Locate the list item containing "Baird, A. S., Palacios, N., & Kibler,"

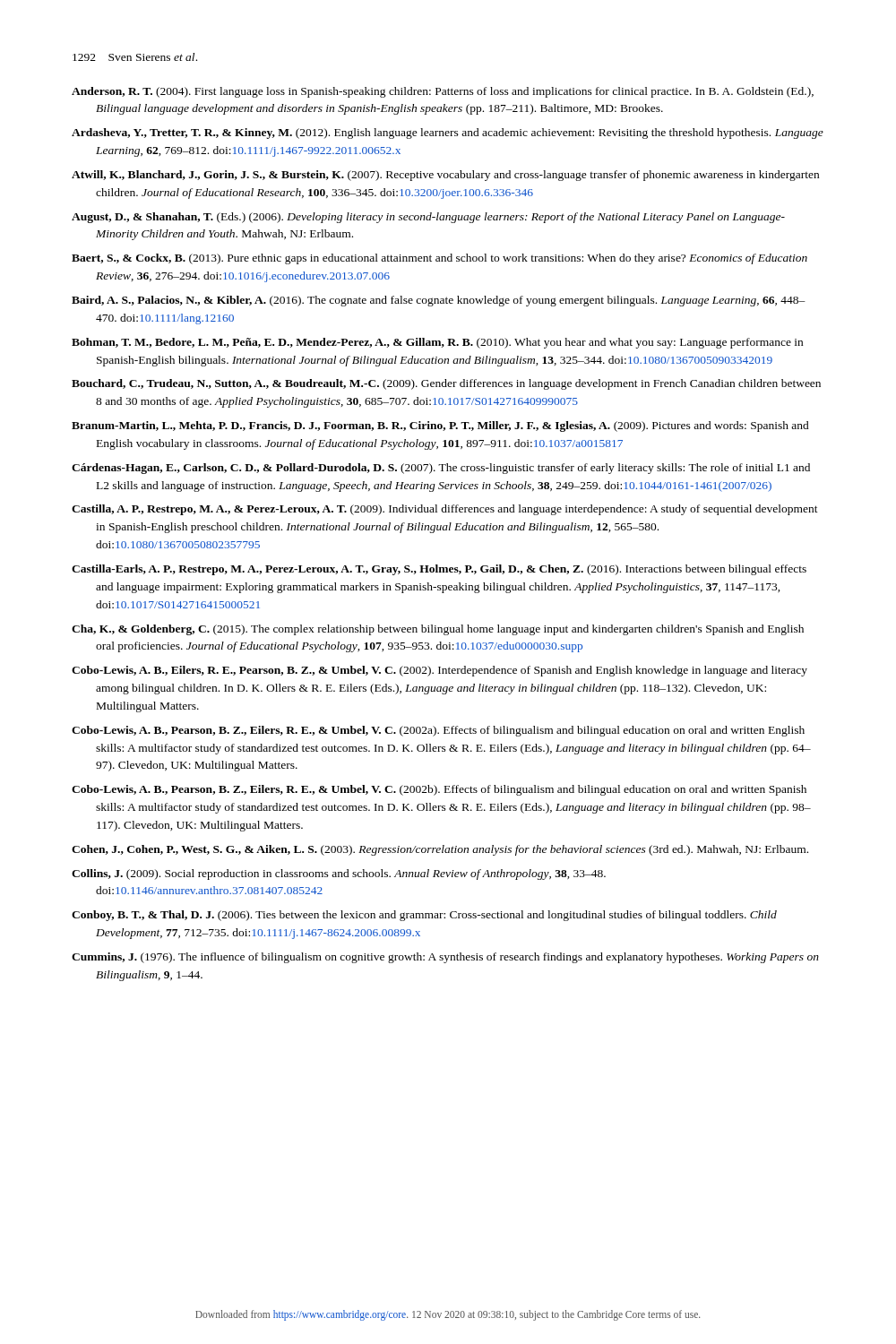438,309
